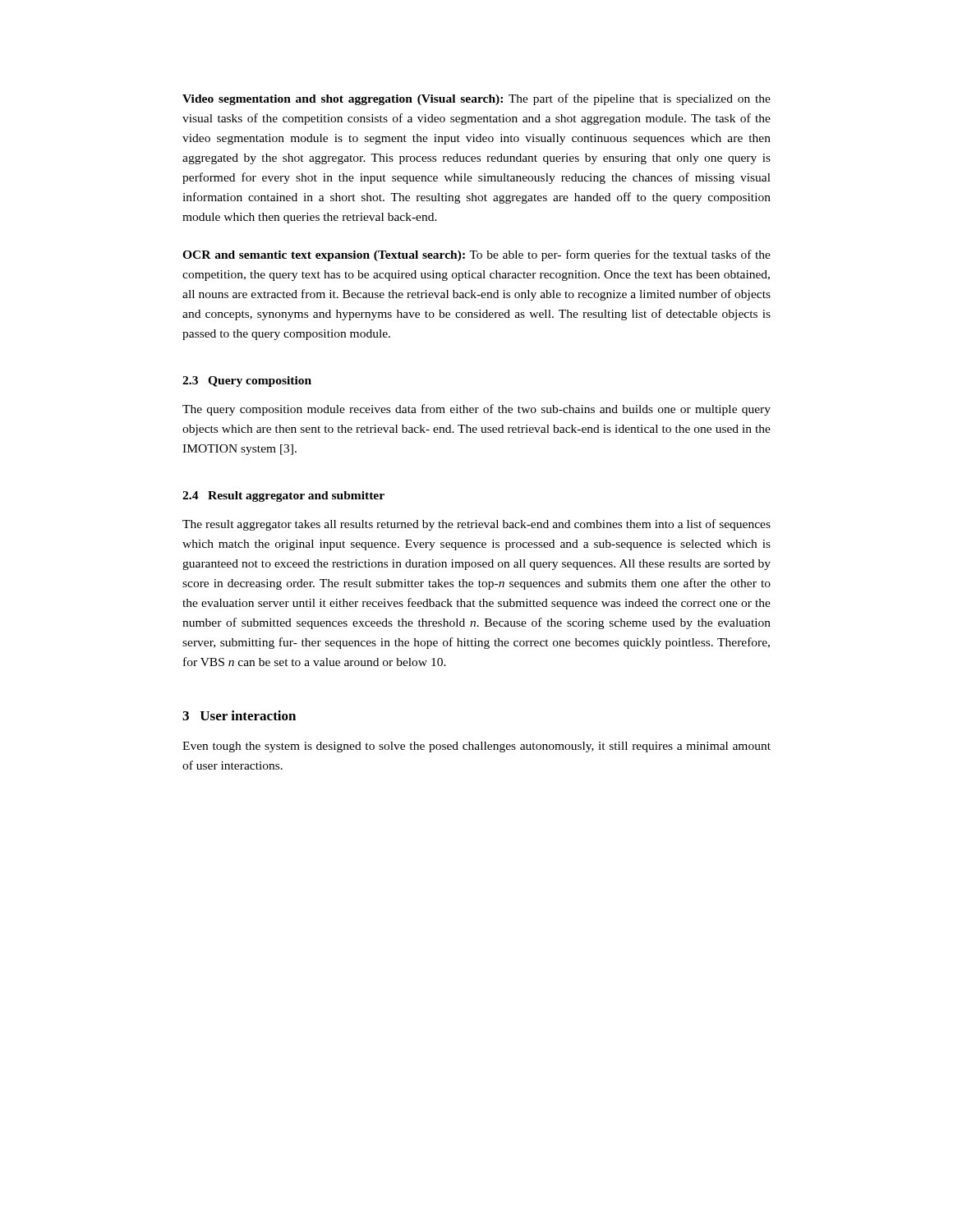Where does it say "2.3 Query composition"?
Viewport: 953px width, 1232px height.
pos(247,380)
